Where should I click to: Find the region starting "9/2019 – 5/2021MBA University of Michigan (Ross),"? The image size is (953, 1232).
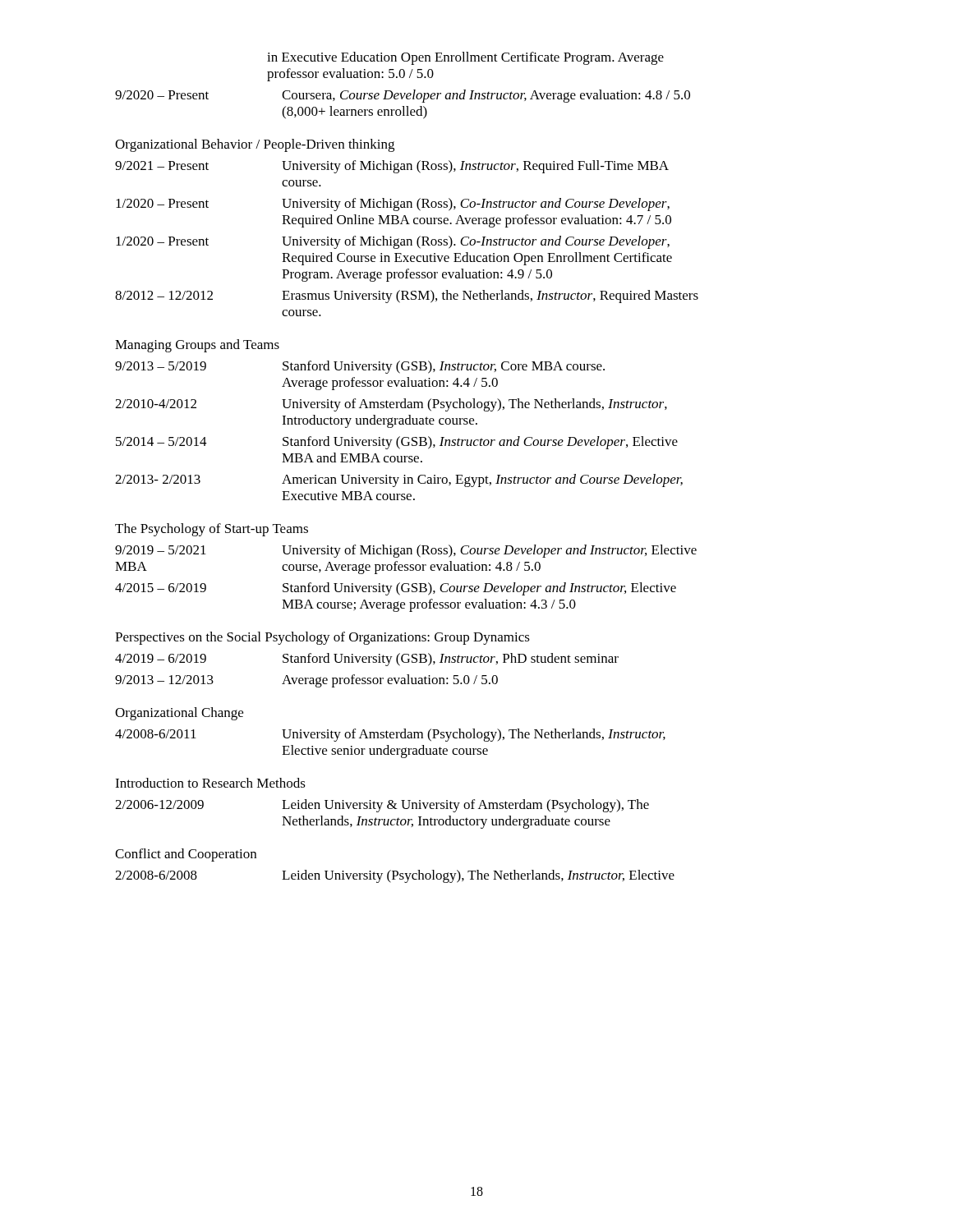click(476, 559)
